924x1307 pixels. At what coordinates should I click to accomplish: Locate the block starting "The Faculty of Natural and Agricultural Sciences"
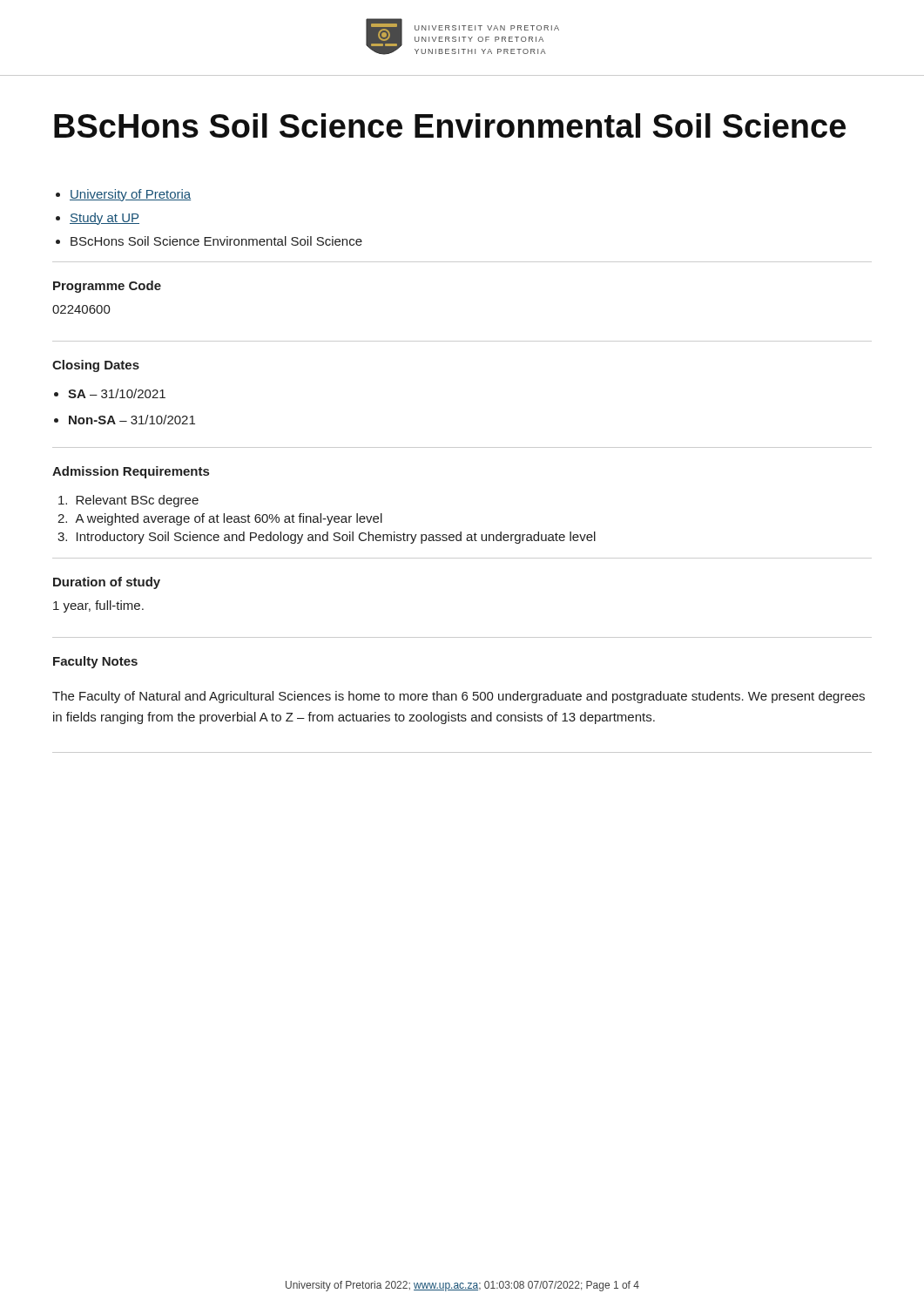459,706
